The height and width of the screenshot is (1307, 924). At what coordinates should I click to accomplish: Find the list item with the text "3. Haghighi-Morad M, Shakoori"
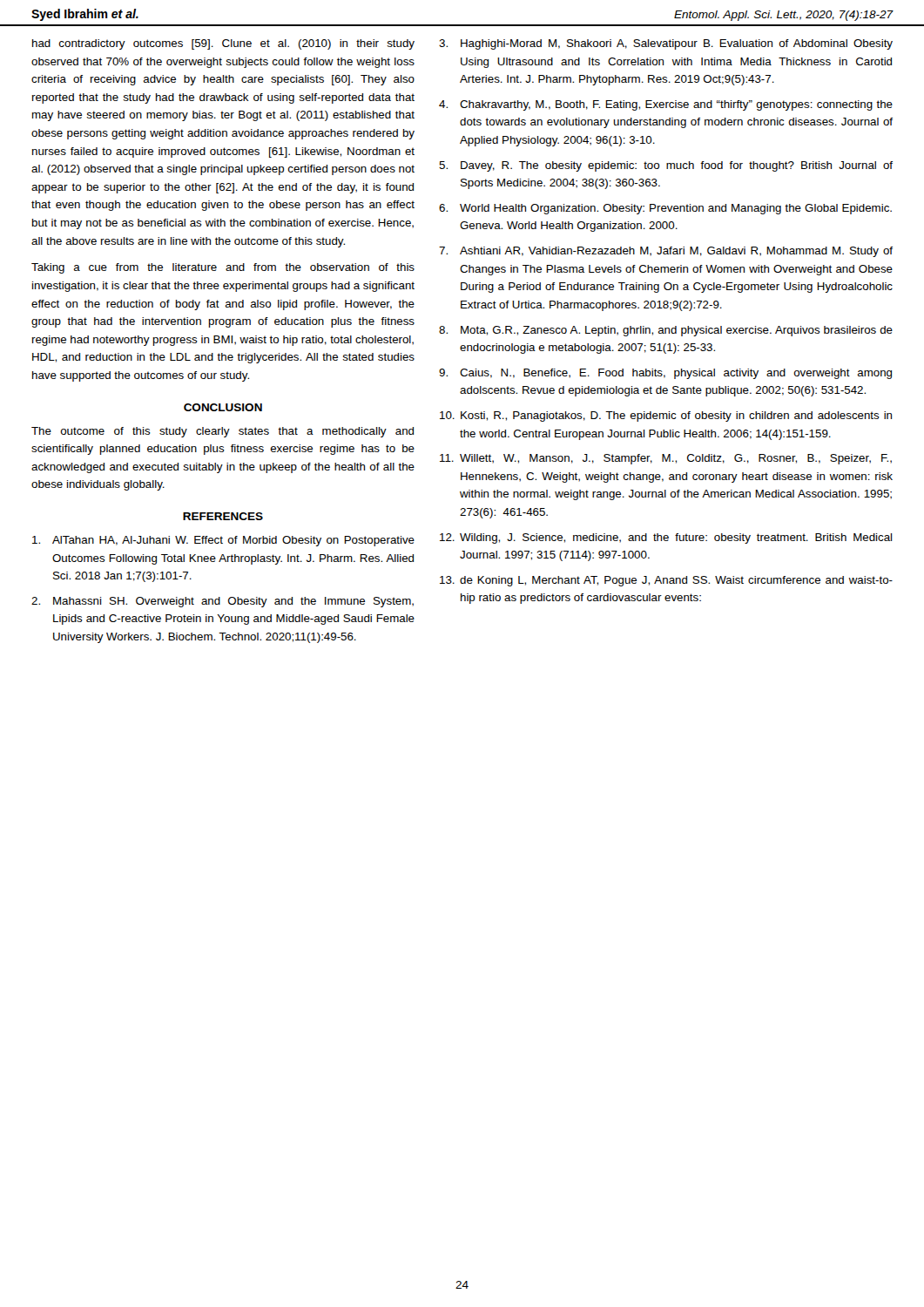666,62
